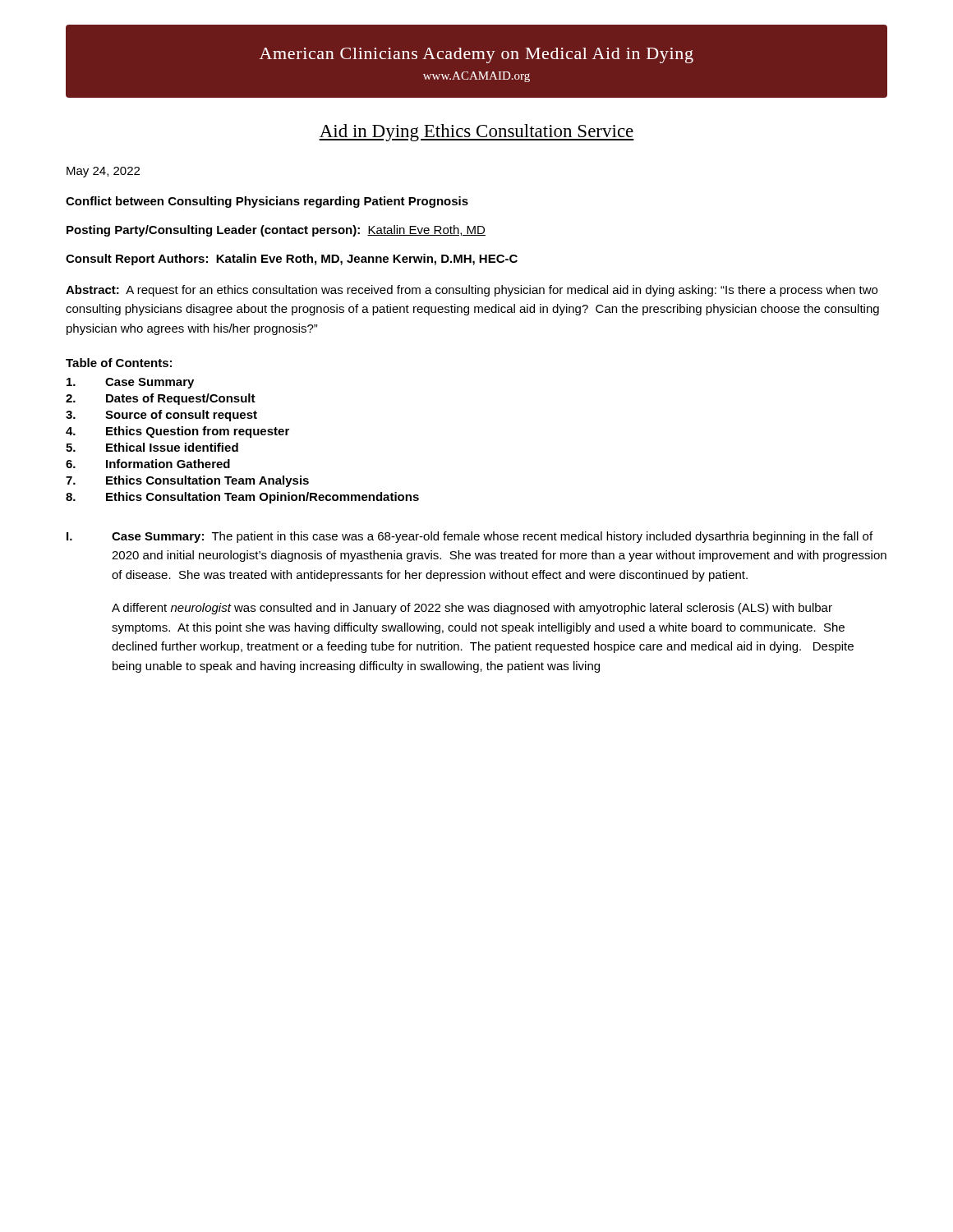The image size is (953, 1232).
Task: Locate the region starting "6.Information Gathered"
Action: pos(148,463)
